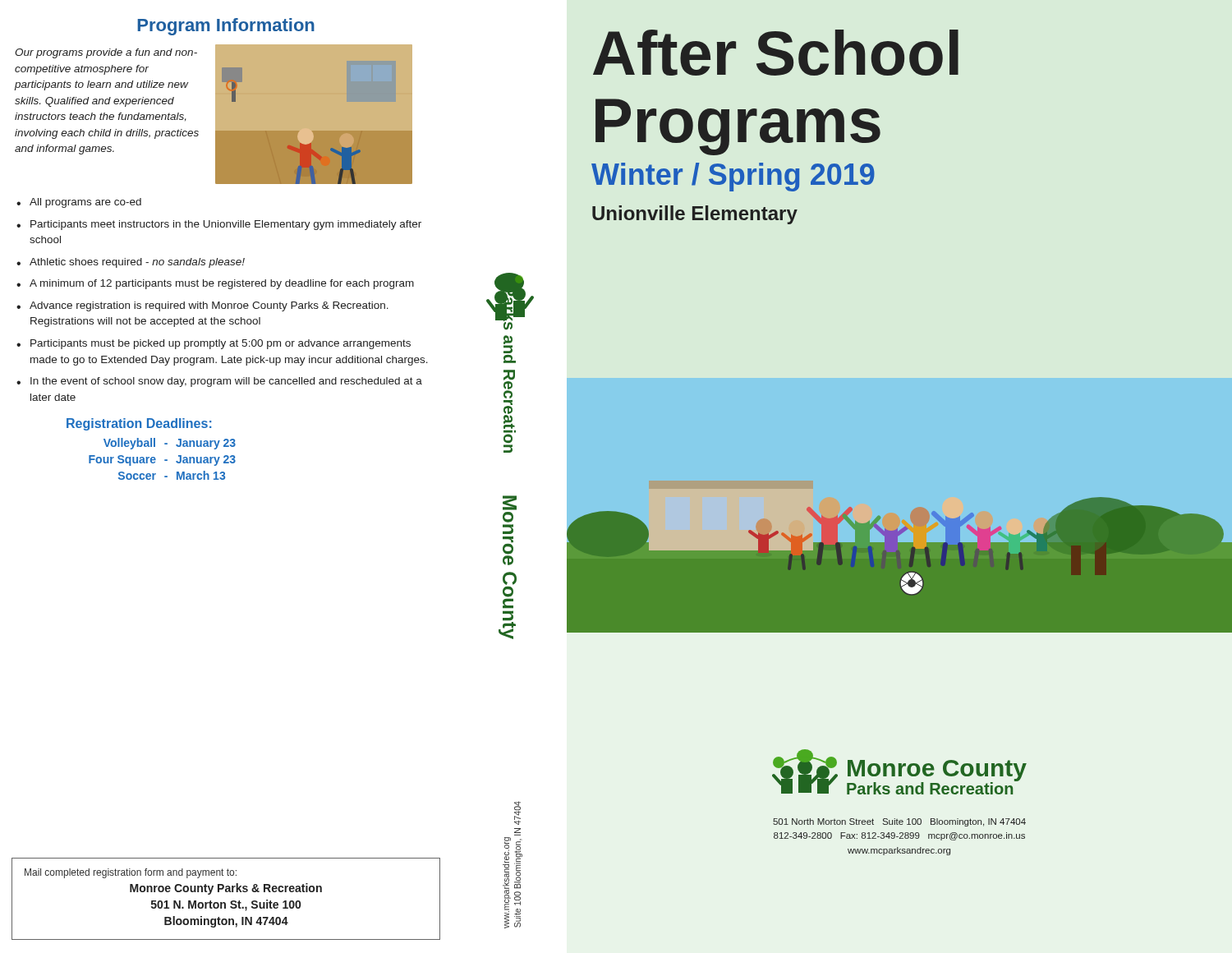Locate the block starting "In the event"
The image size is (1232, 953).
pos(226,389)
